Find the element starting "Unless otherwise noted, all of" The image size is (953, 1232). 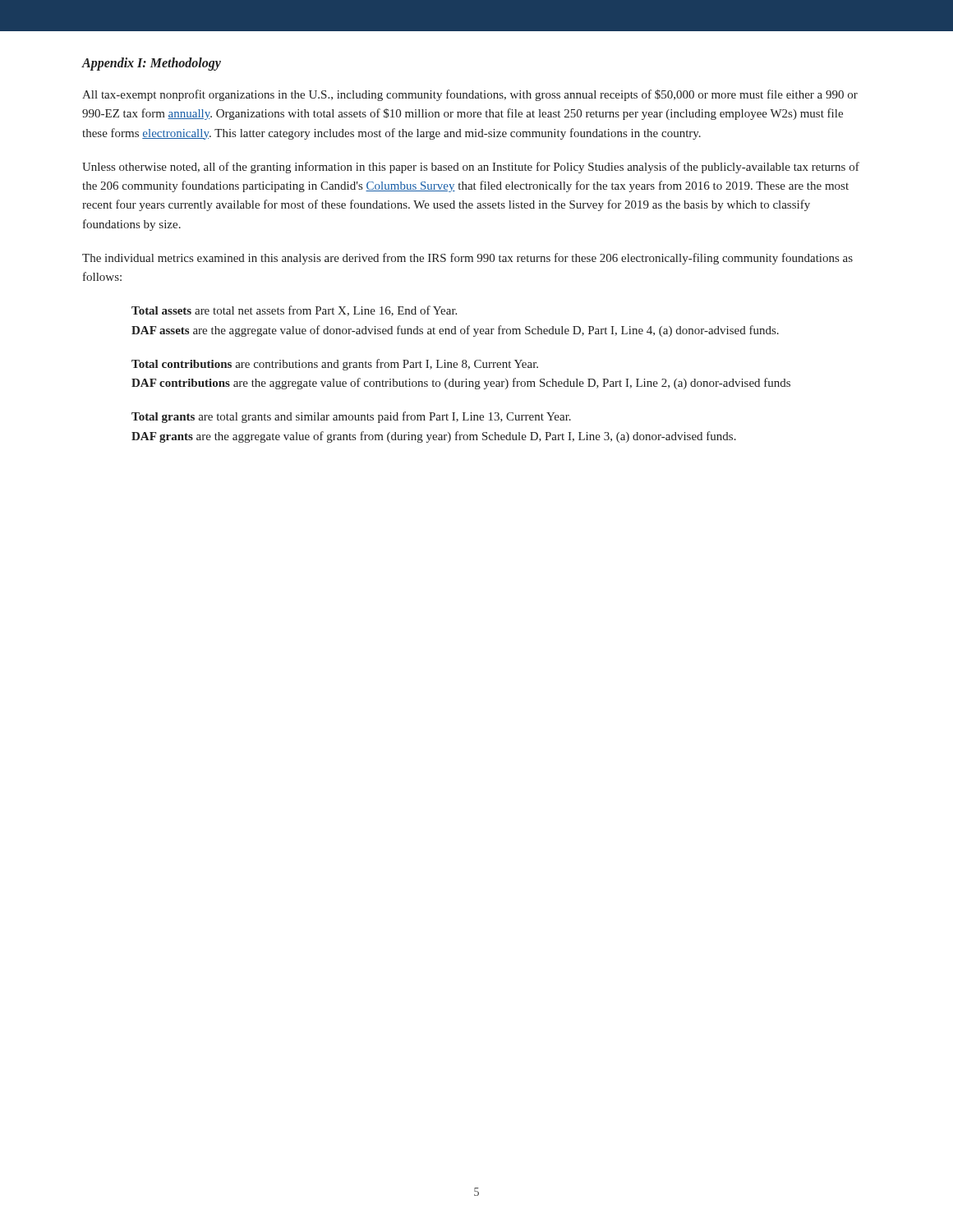(471, 195)
